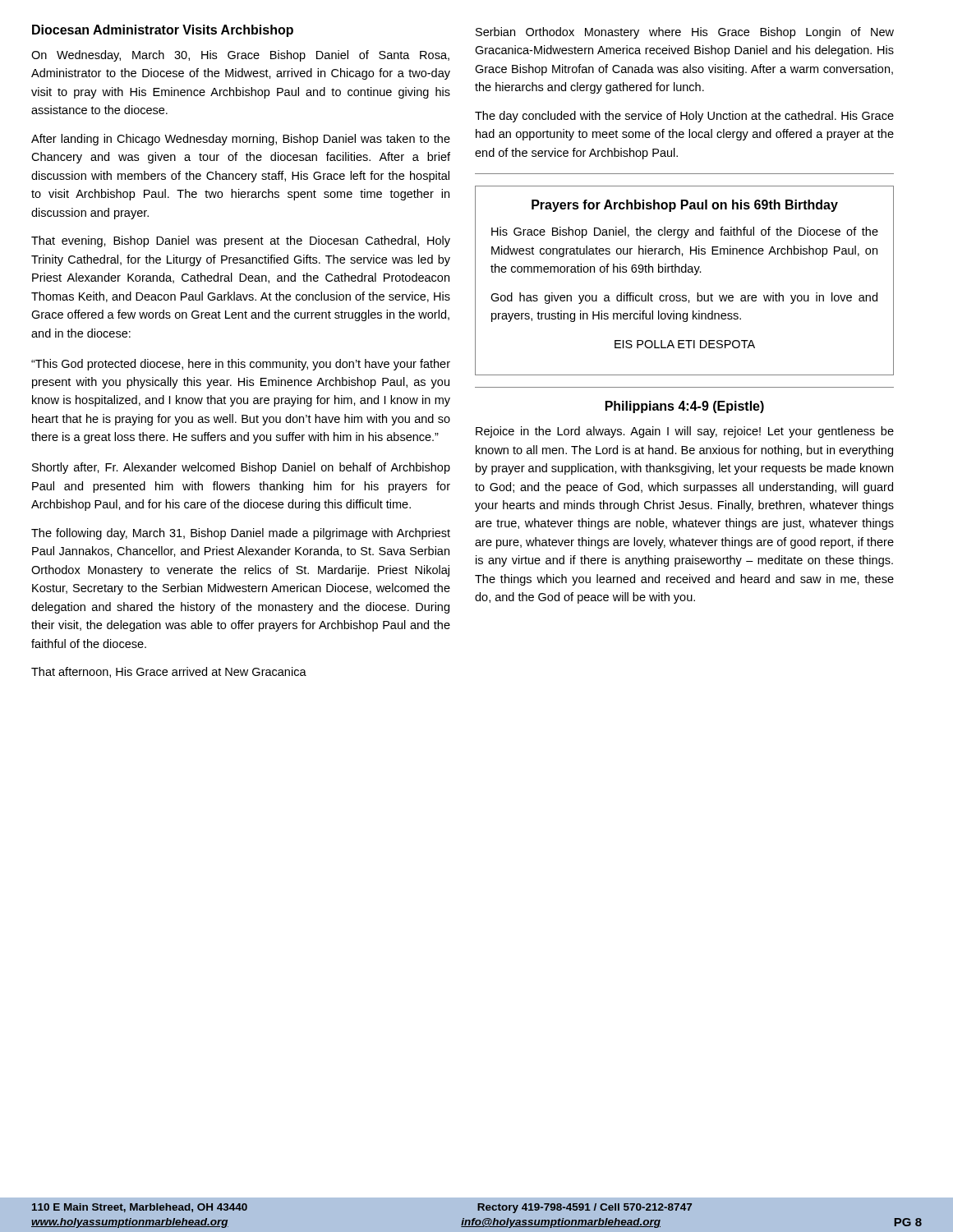Find the block starting "His Grace Bishop"
The width and height of the screenshot is (953, 1232).
[684, 251]
